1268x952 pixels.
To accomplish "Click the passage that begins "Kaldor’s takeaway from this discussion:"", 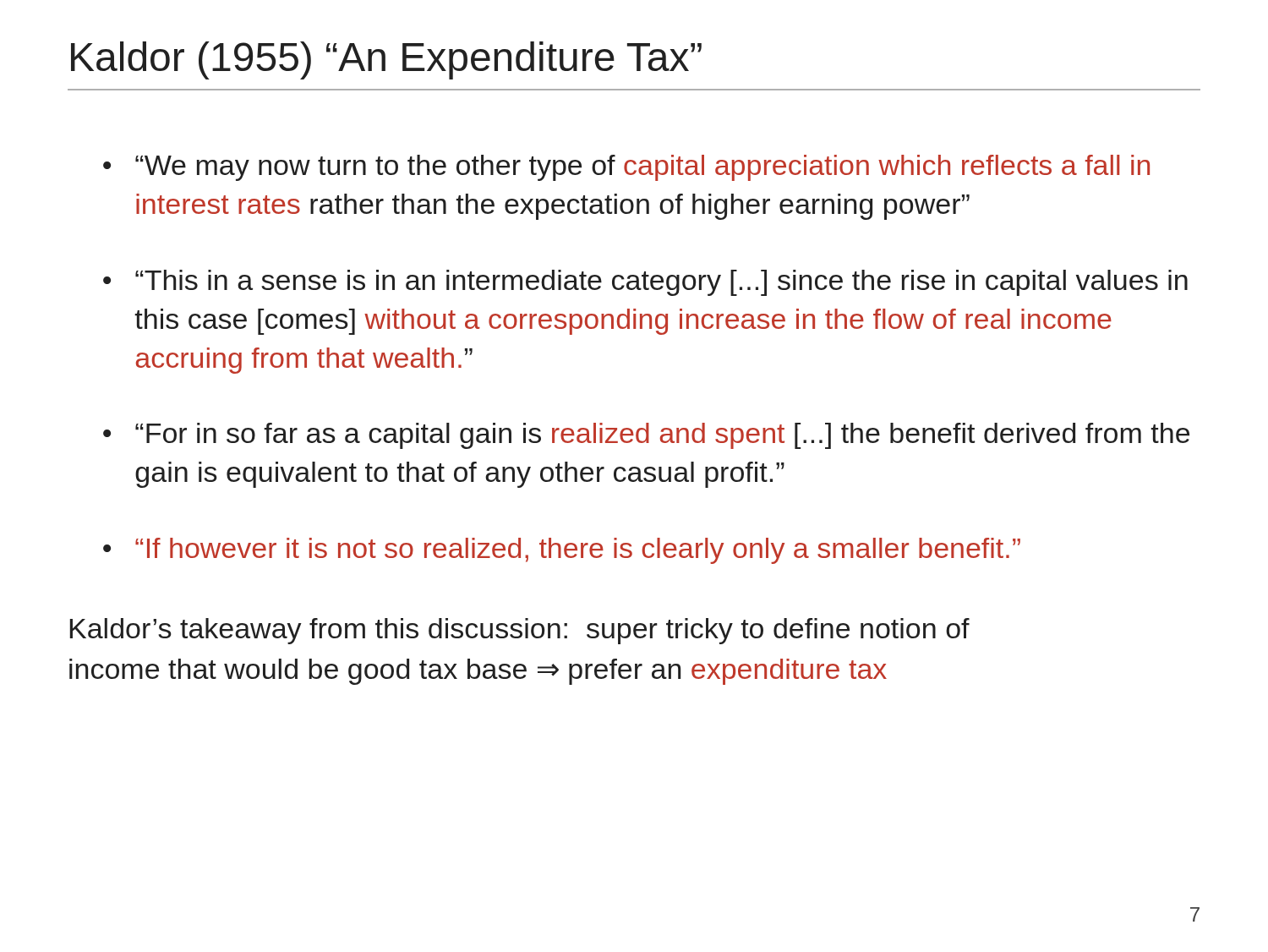I will click(518, 648).
